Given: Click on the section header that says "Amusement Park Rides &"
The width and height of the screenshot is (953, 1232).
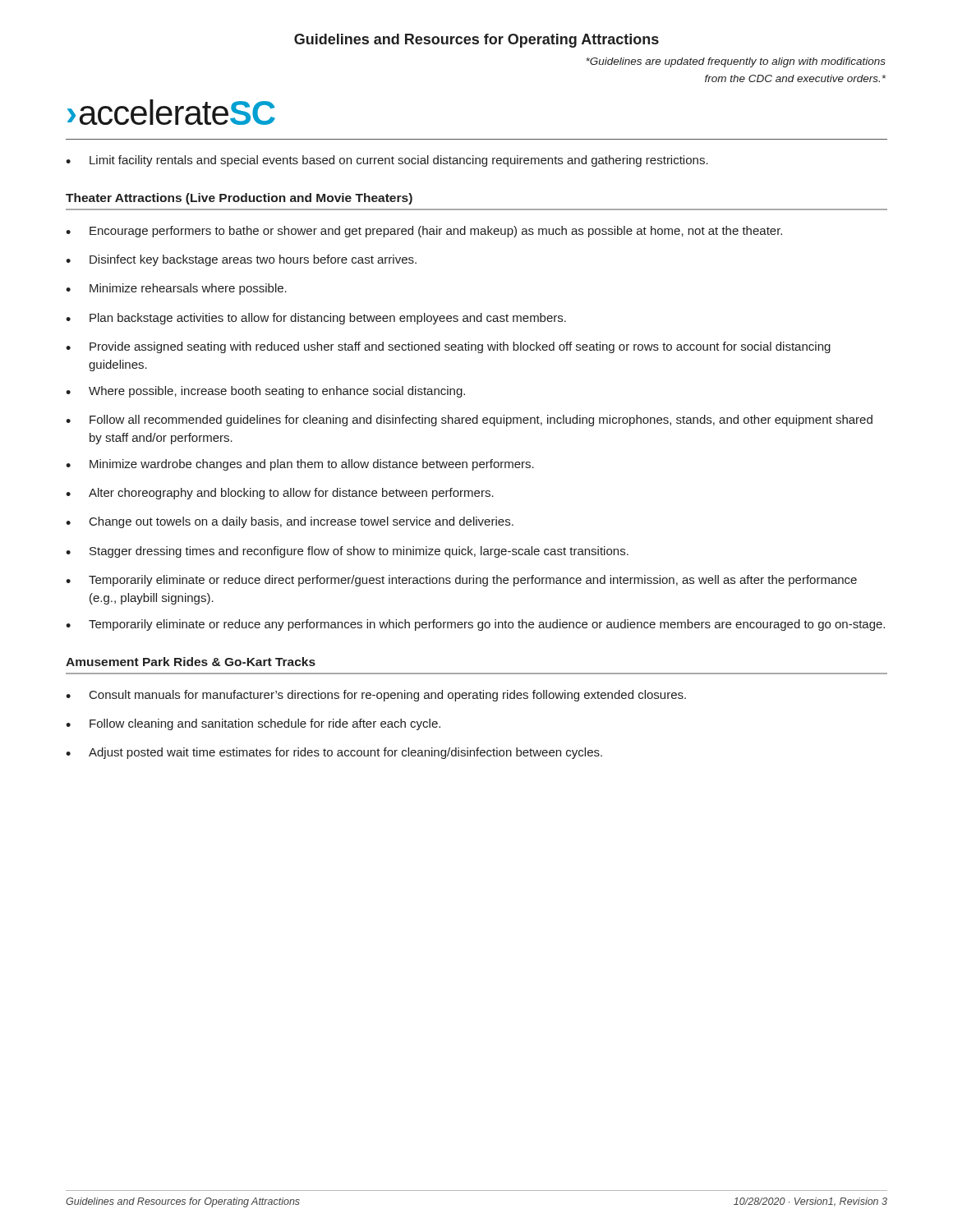Looking at the screenshot, I should [191, 662].
